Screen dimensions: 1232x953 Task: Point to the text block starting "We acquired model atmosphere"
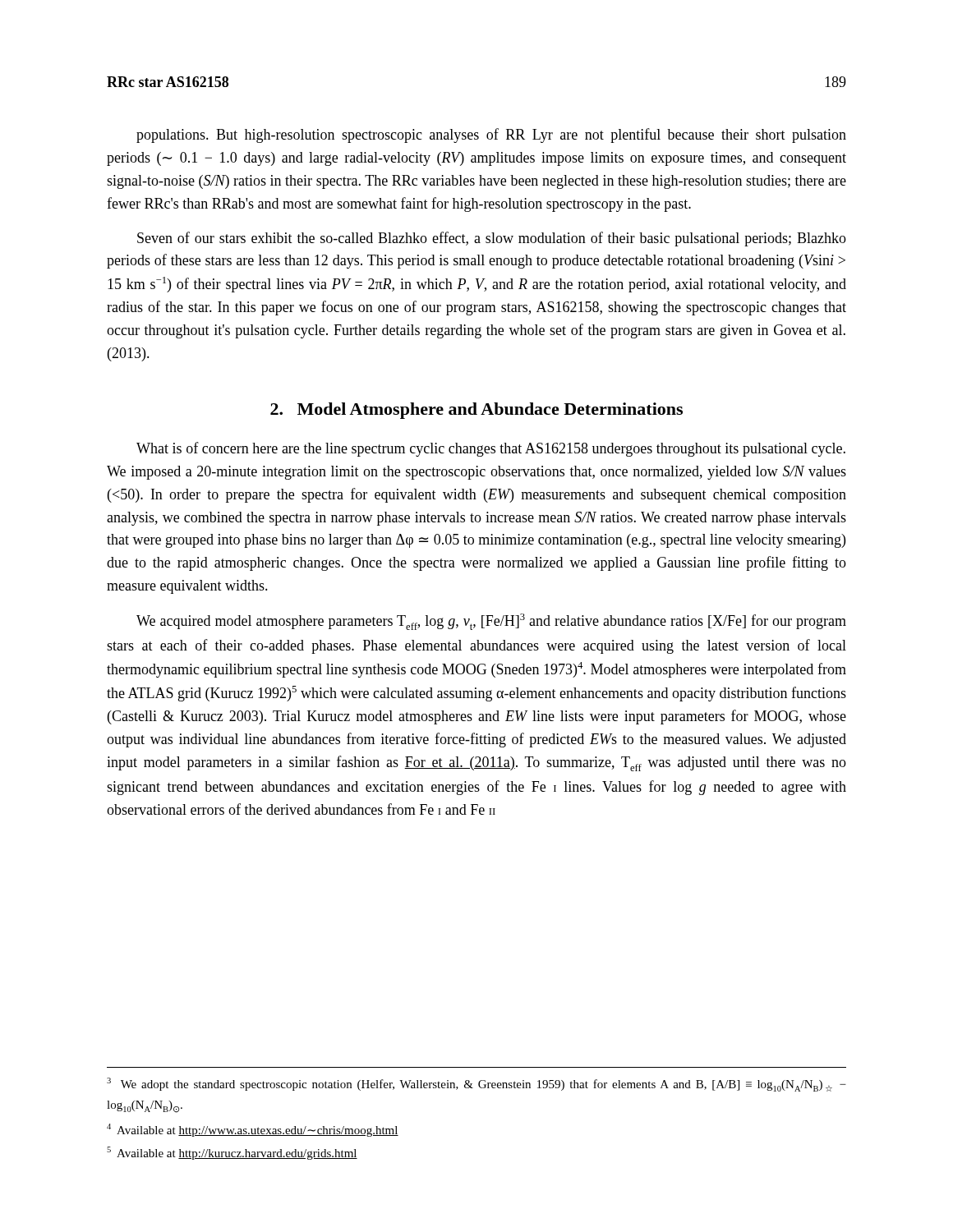tap(476, 716)
